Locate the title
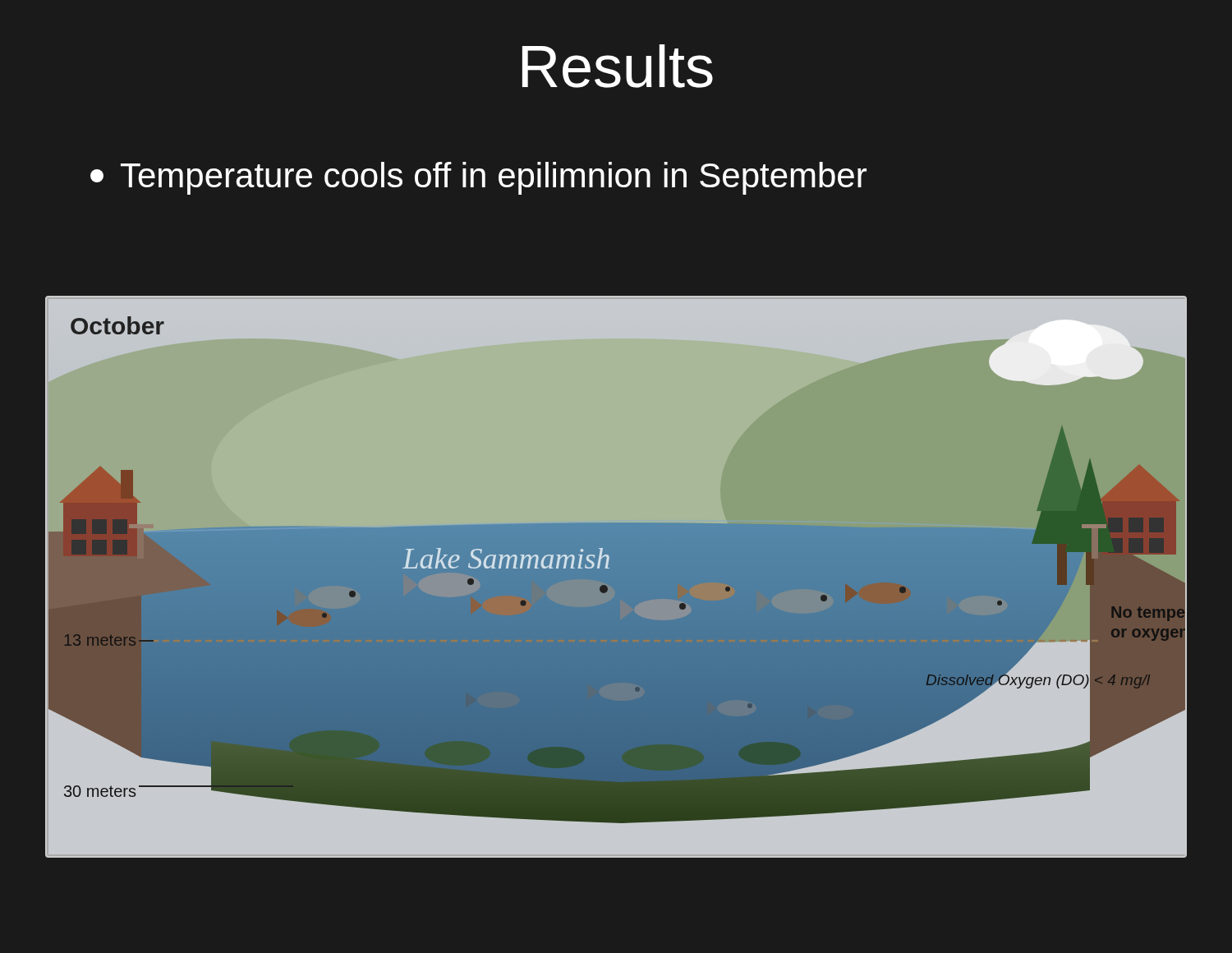1232x953 pixels. click(x=616, y=67)
